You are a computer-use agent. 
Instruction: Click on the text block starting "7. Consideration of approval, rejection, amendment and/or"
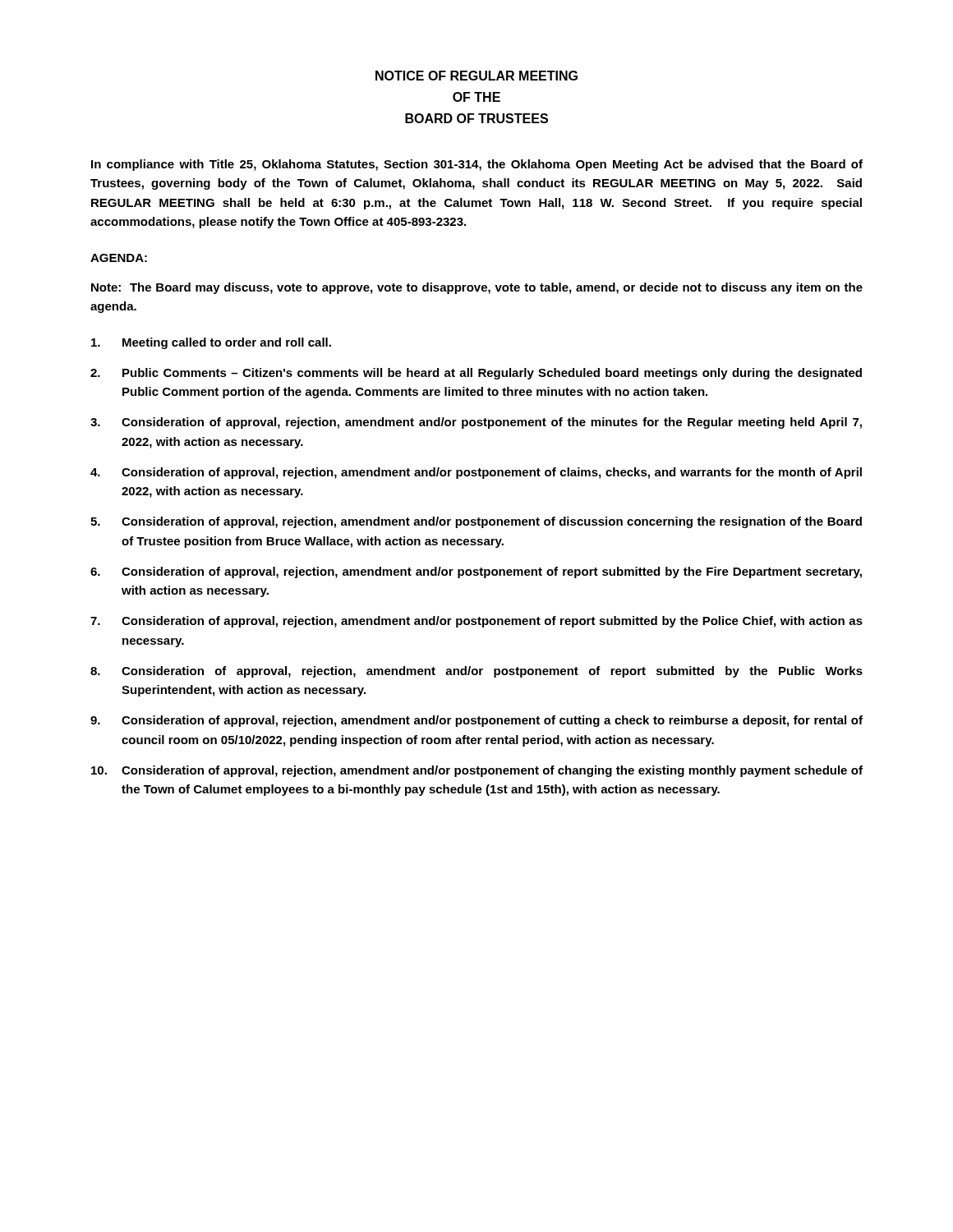(476, 630)
